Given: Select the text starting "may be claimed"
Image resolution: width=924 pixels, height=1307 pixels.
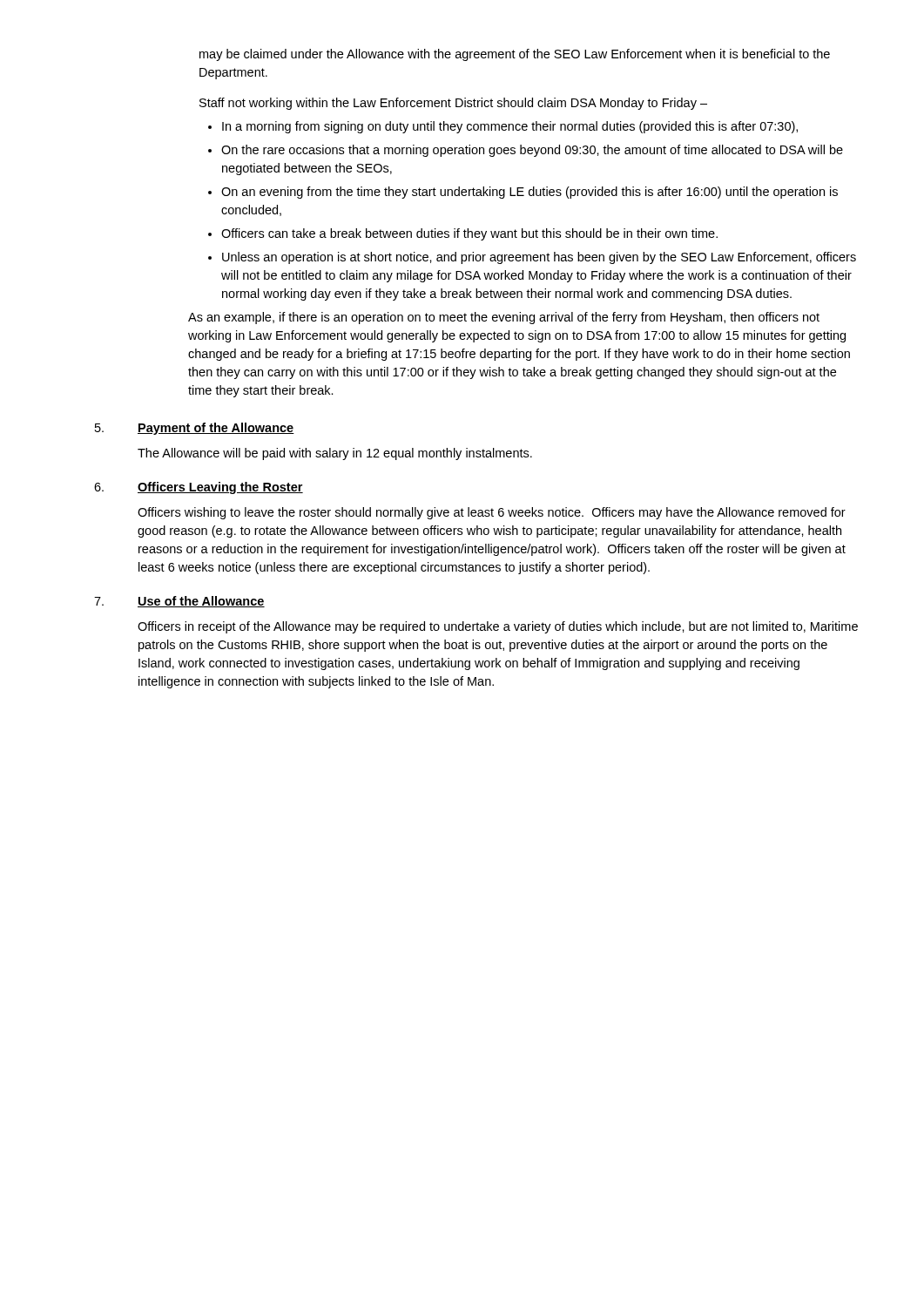Looking at the screenshot, I should 530,64.
